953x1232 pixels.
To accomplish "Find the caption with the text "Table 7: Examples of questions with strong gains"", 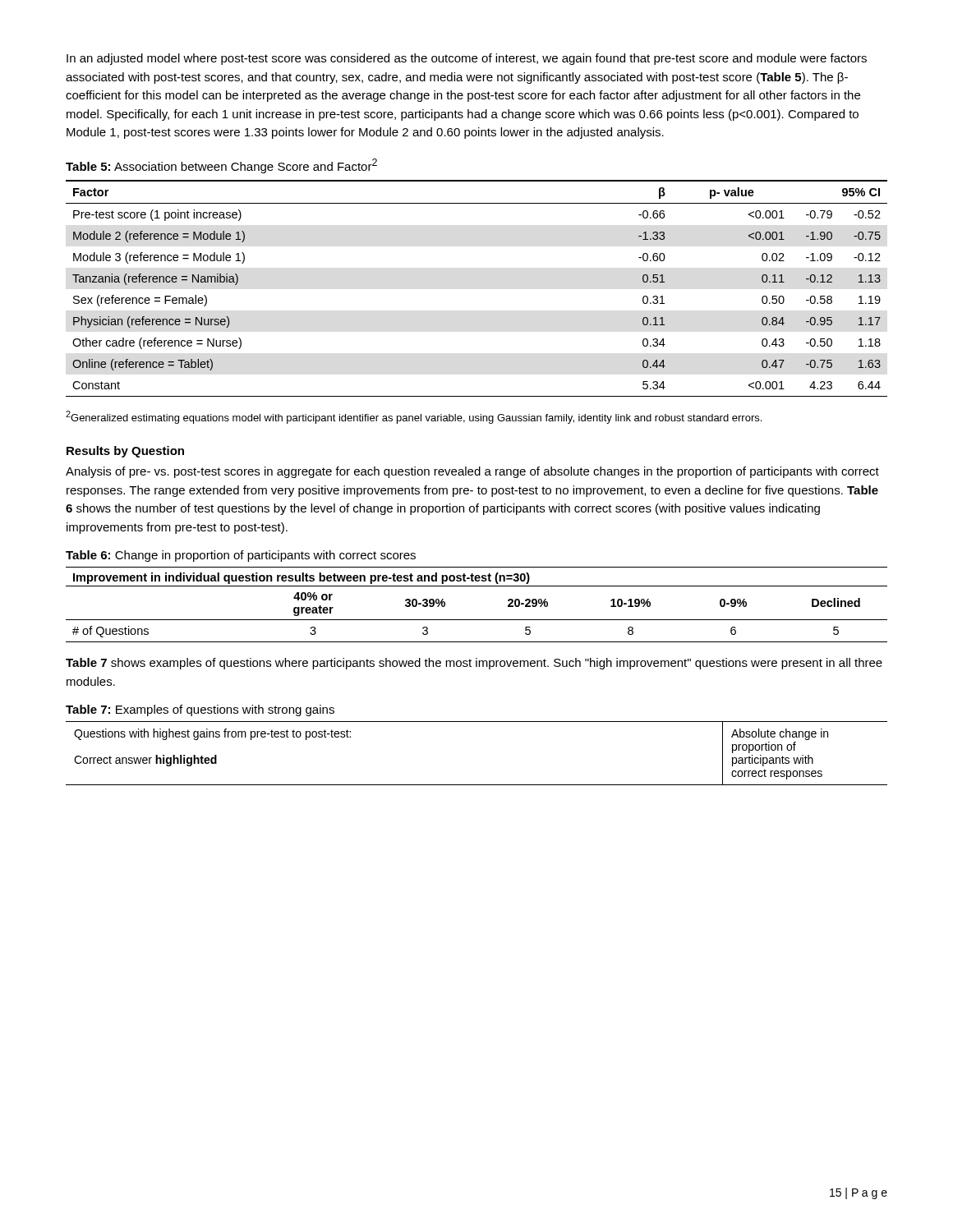I will tap(200, 709).
